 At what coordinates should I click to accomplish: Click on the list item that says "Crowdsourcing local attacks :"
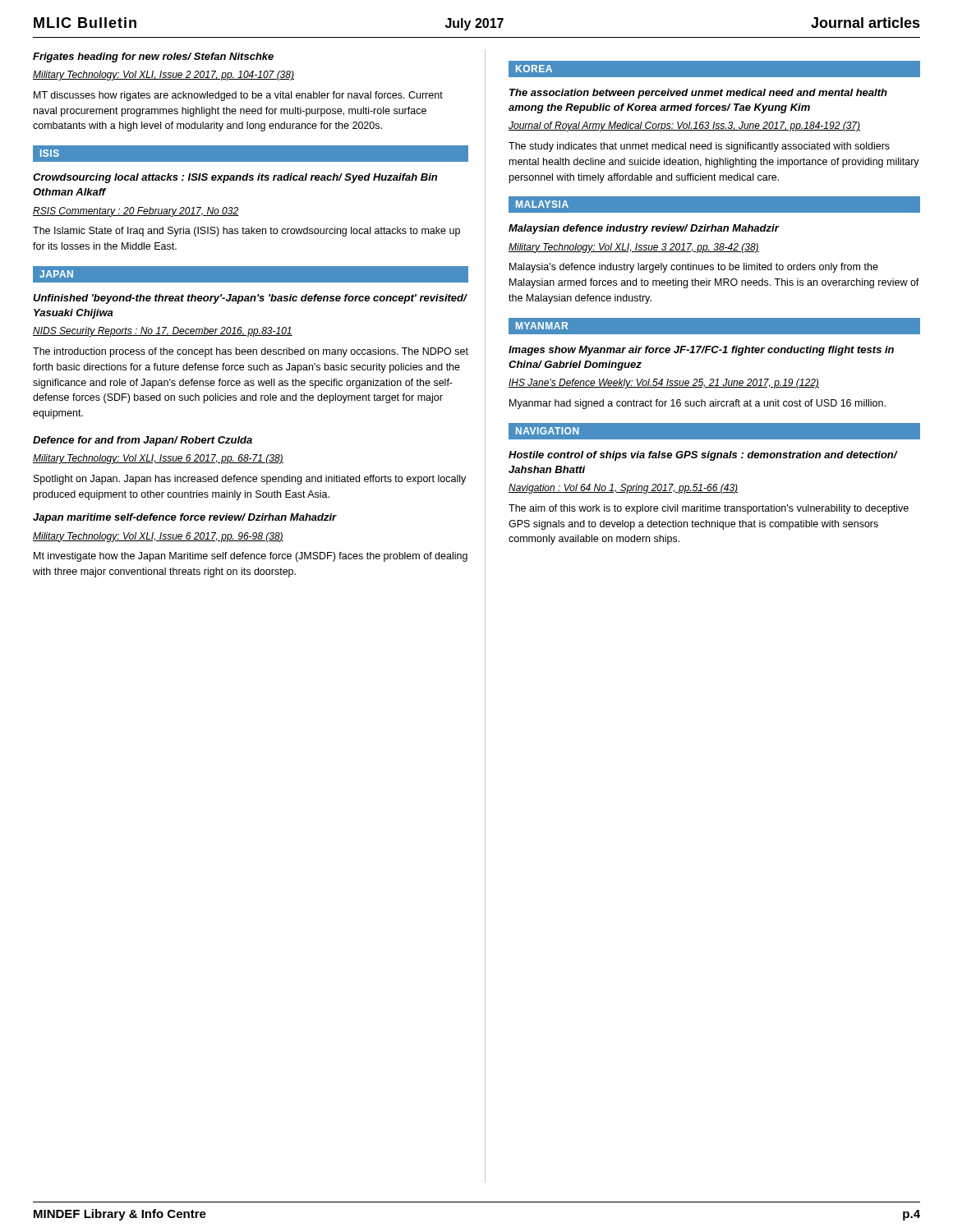235,185
